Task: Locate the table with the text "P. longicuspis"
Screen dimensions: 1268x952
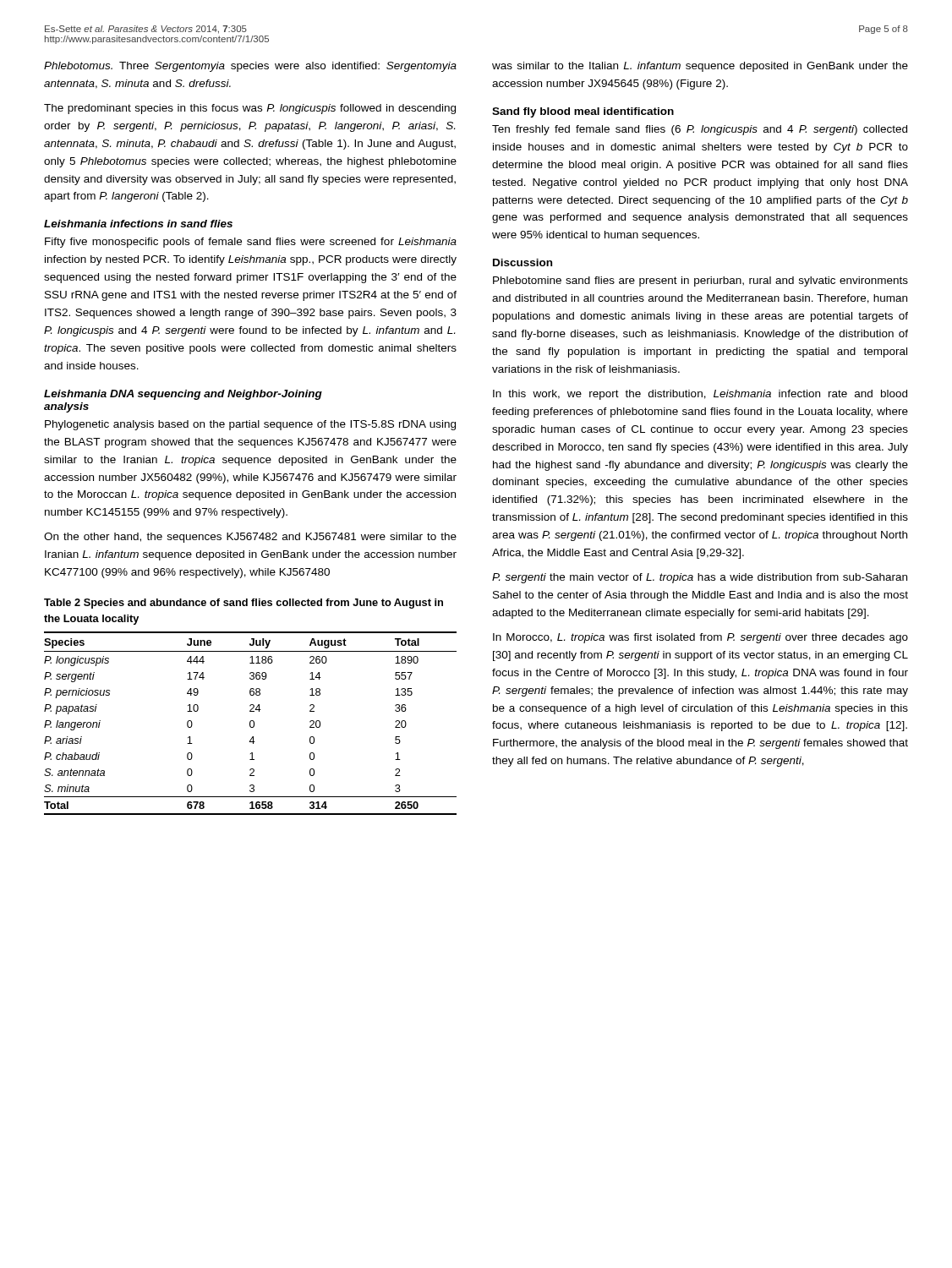Action: pos(250,723)
